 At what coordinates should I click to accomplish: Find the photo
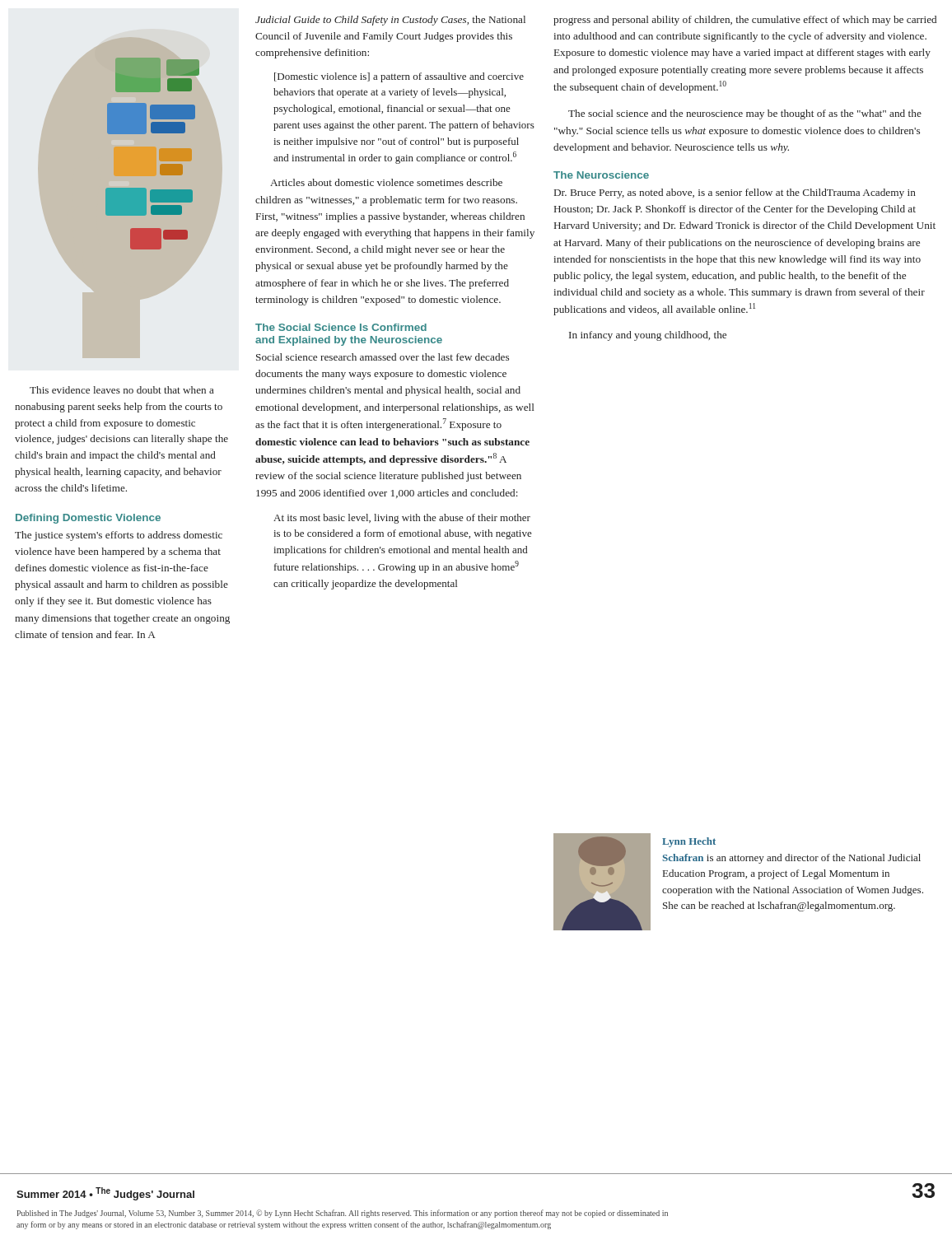pos(602,882)
